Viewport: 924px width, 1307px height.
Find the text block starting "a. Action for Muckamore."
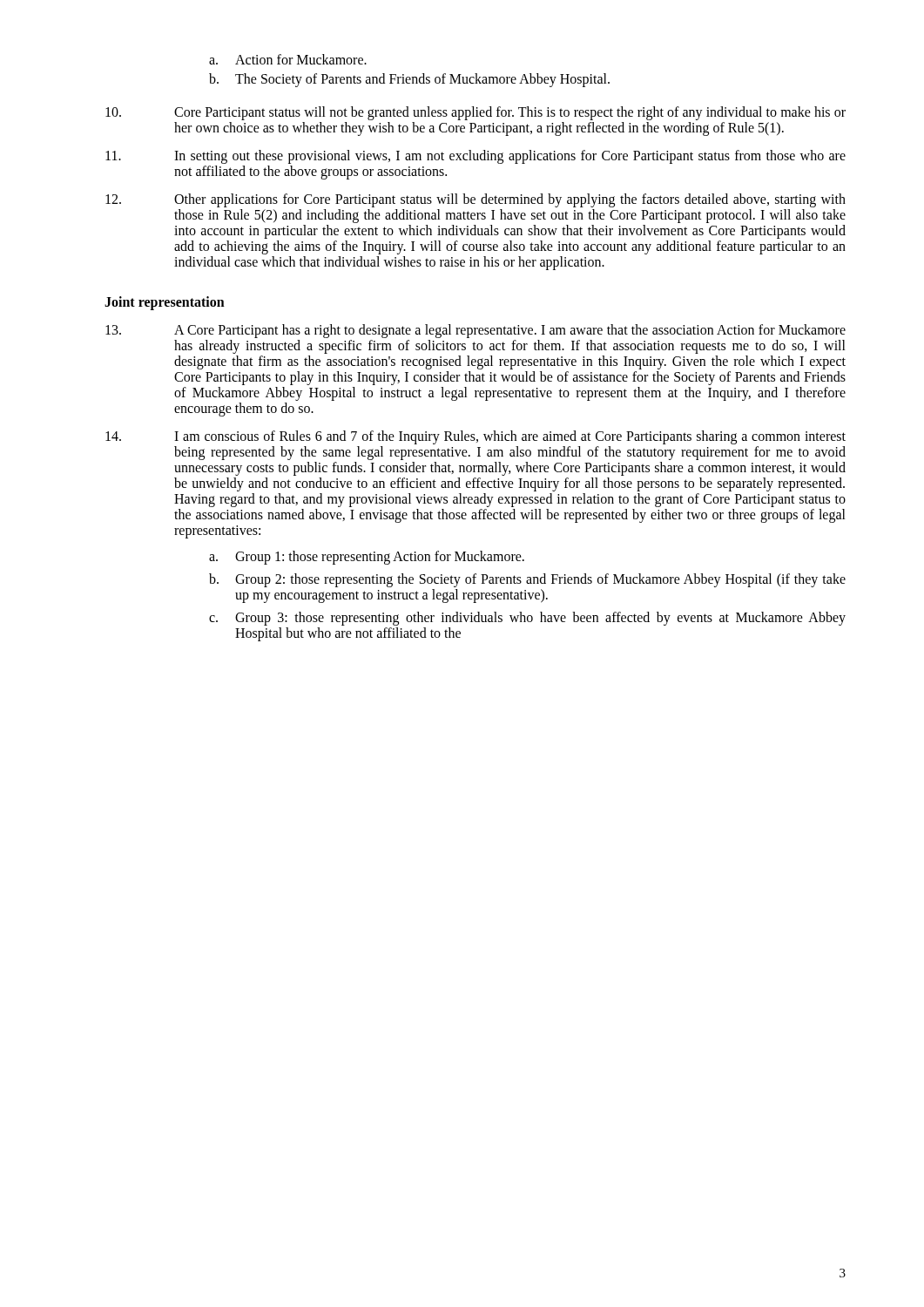tap(288, 59)
